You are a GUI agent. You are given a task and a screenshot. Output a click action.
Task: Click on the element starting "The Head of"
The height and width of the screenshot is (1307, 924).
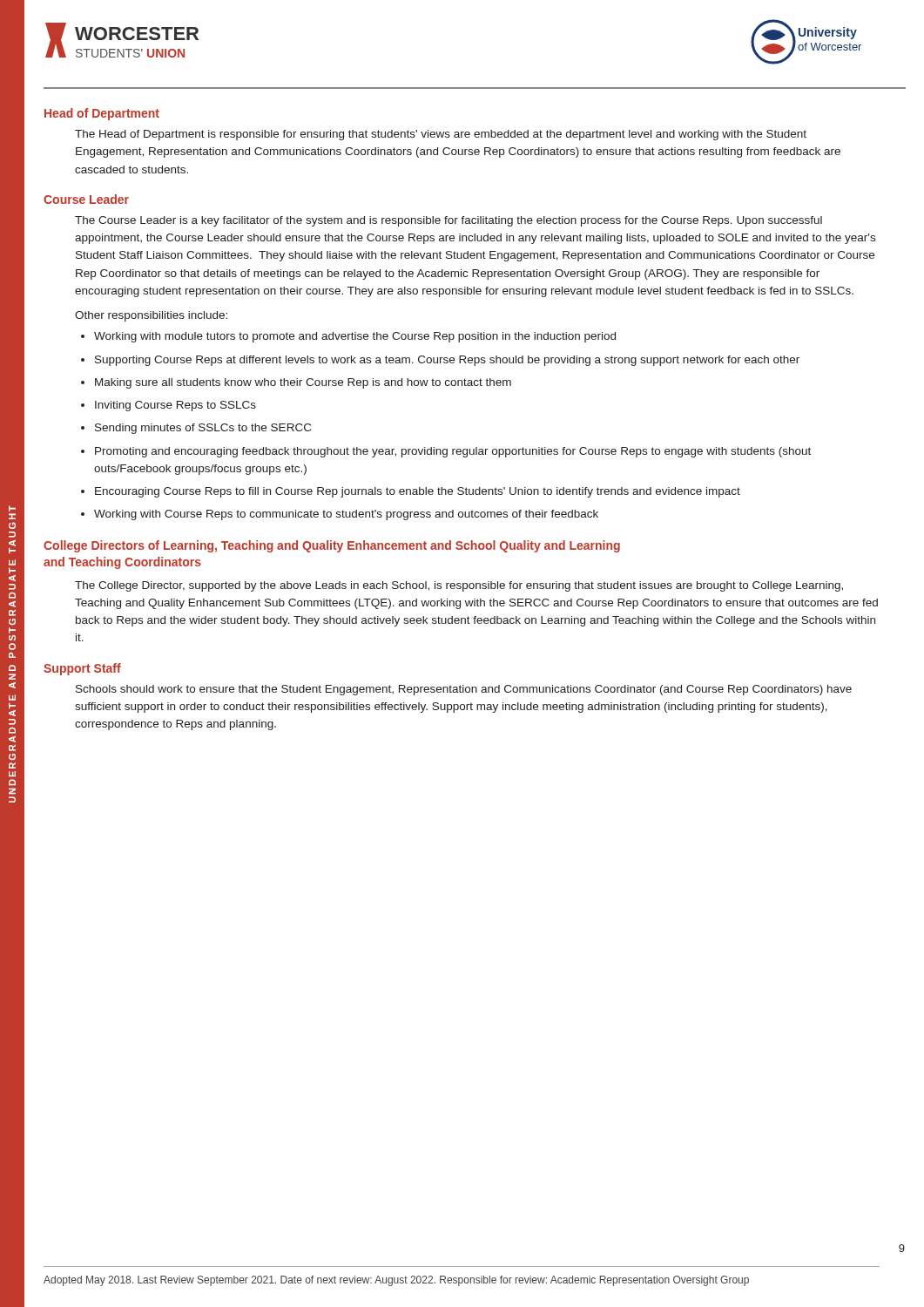click(458, 151)
